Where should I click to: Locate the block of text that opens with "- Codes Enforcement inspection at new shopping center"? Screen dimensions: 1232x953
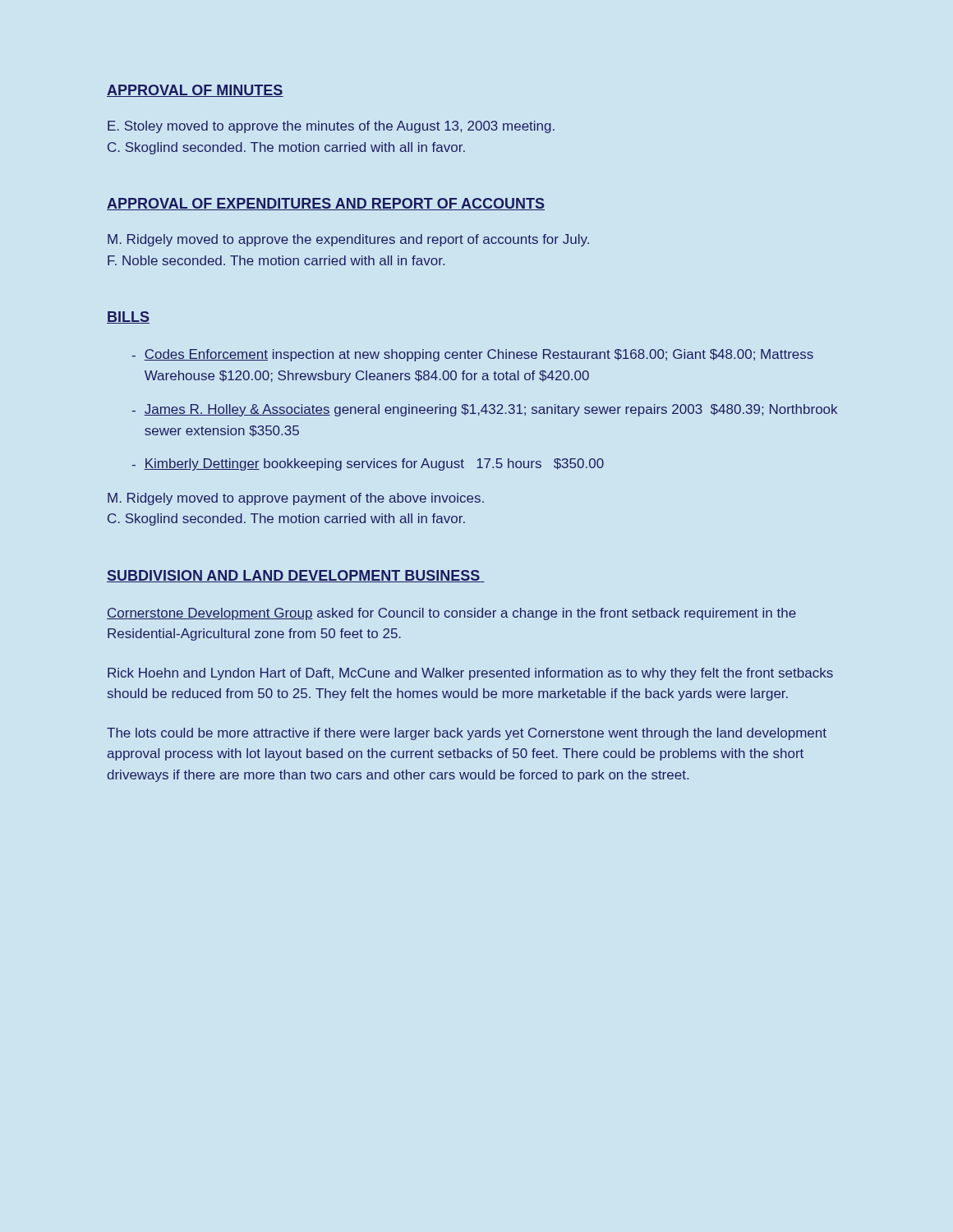(489, 366)
